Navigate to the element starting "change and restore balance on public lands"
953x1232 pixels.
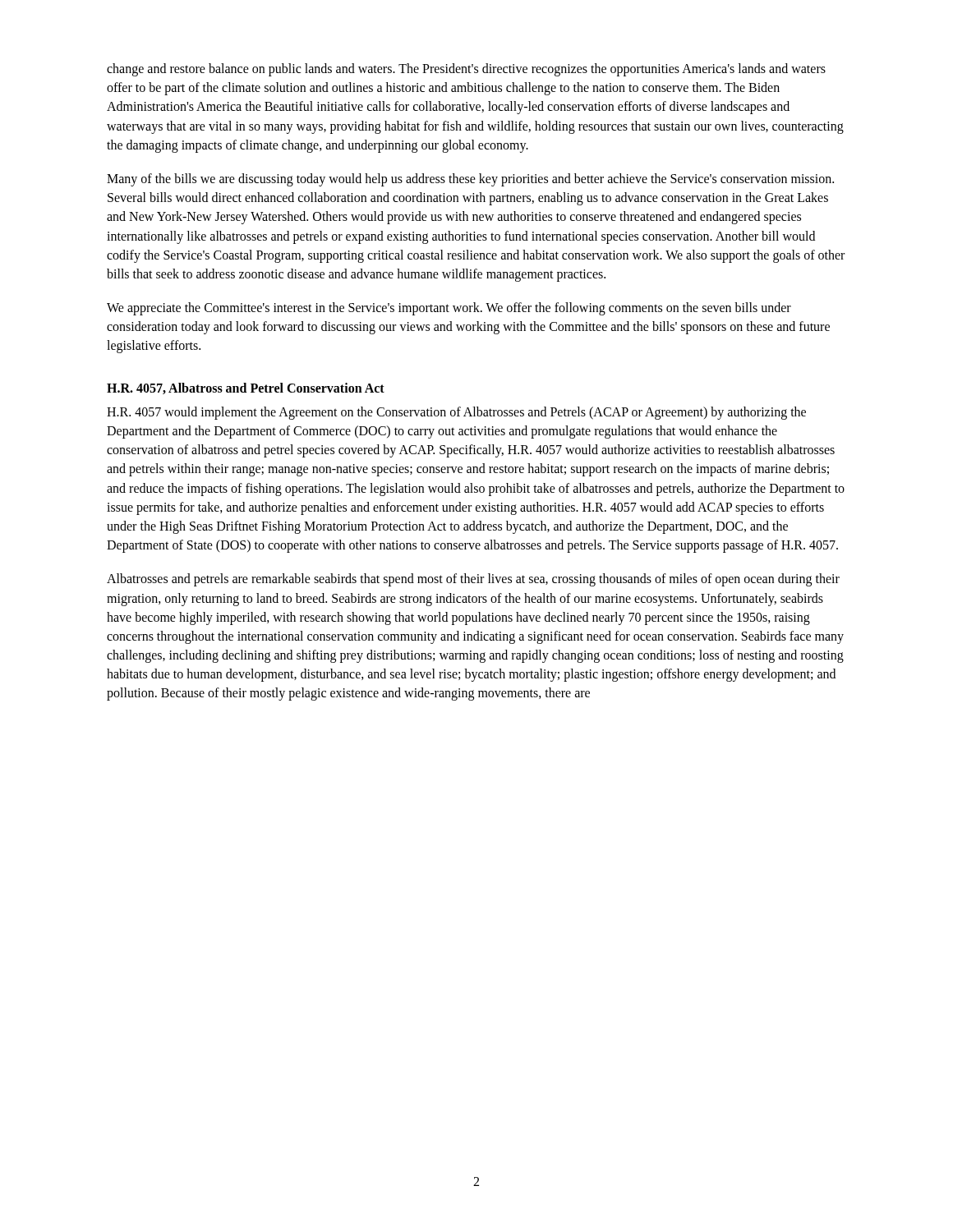coord(475,107)
